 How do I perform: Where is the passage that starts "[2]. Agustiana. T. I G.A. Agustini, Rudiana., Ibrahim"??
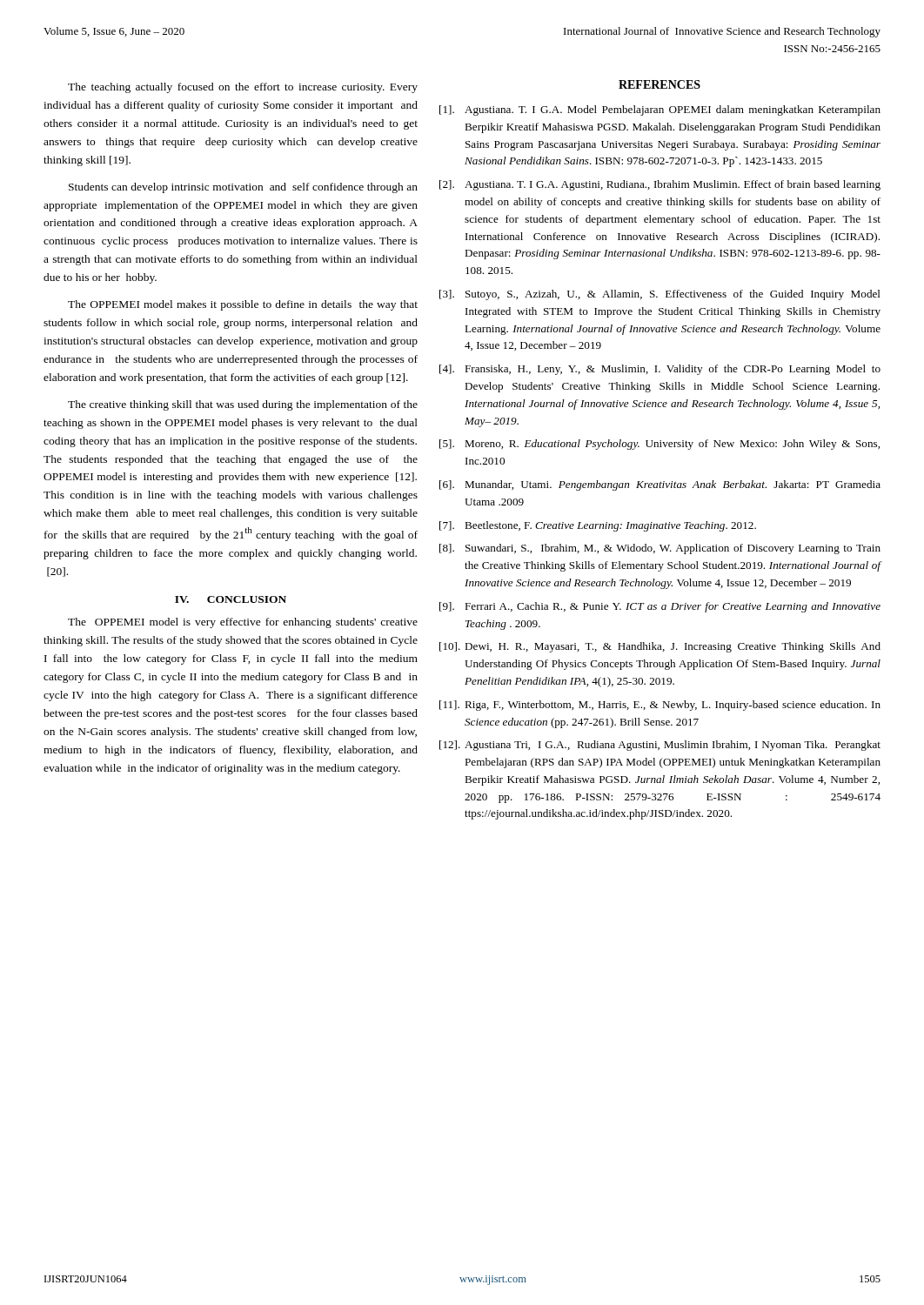(x=660, y=228)
